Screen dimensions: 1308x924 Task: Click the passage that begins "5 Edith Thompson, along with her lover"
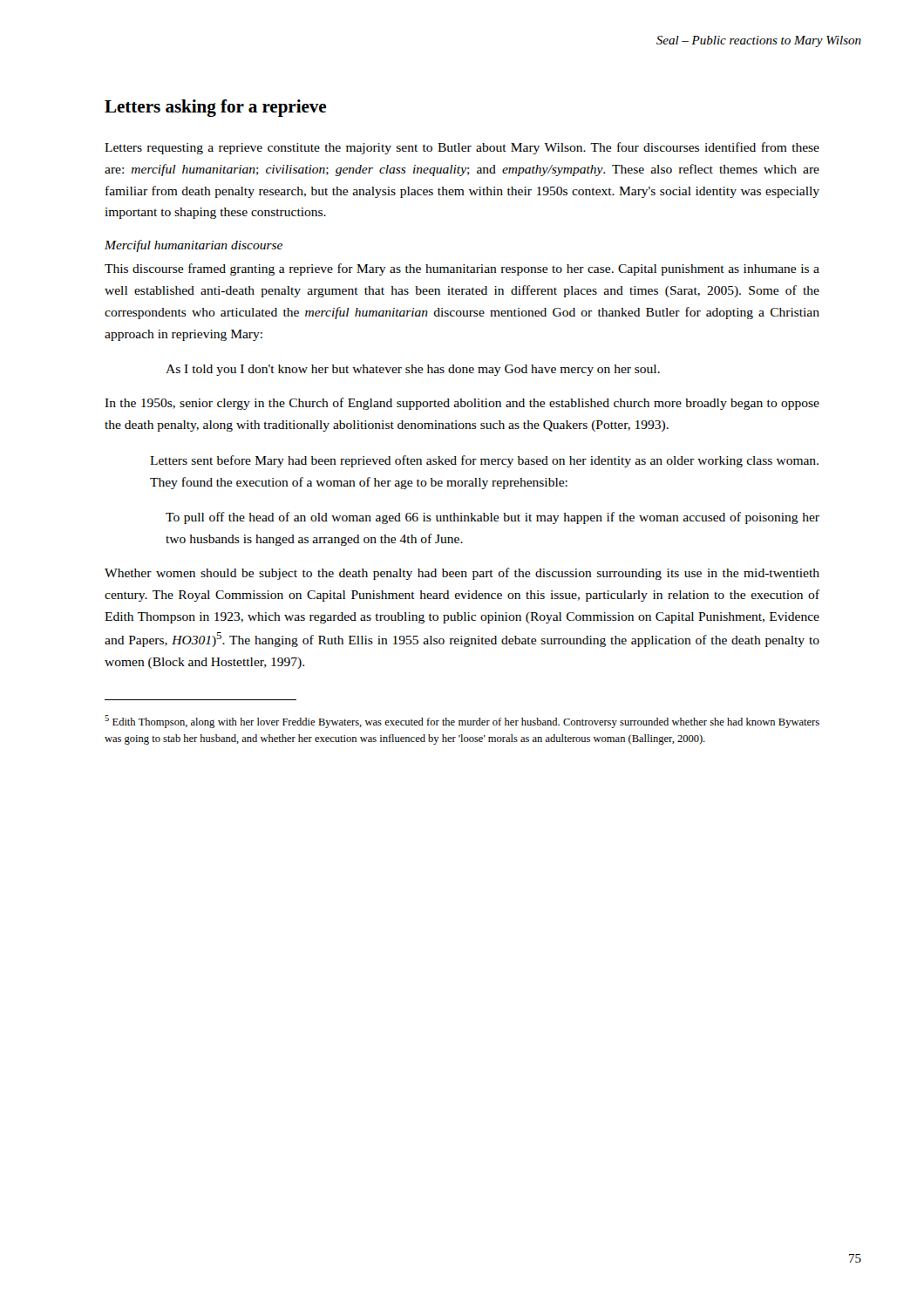tap(462, 729)
